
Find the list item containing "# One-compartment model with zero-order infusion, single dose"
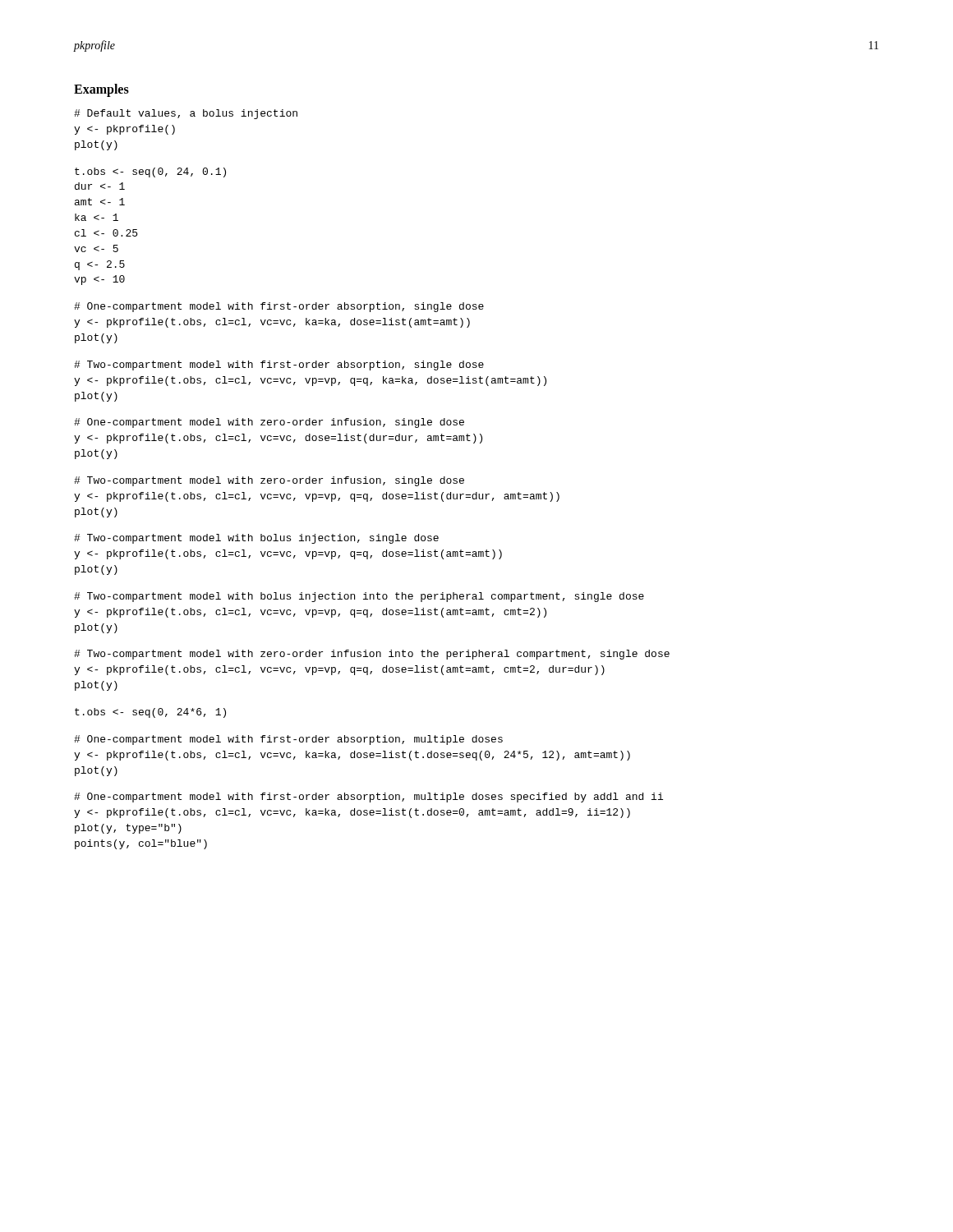click(x=476, y=439)
